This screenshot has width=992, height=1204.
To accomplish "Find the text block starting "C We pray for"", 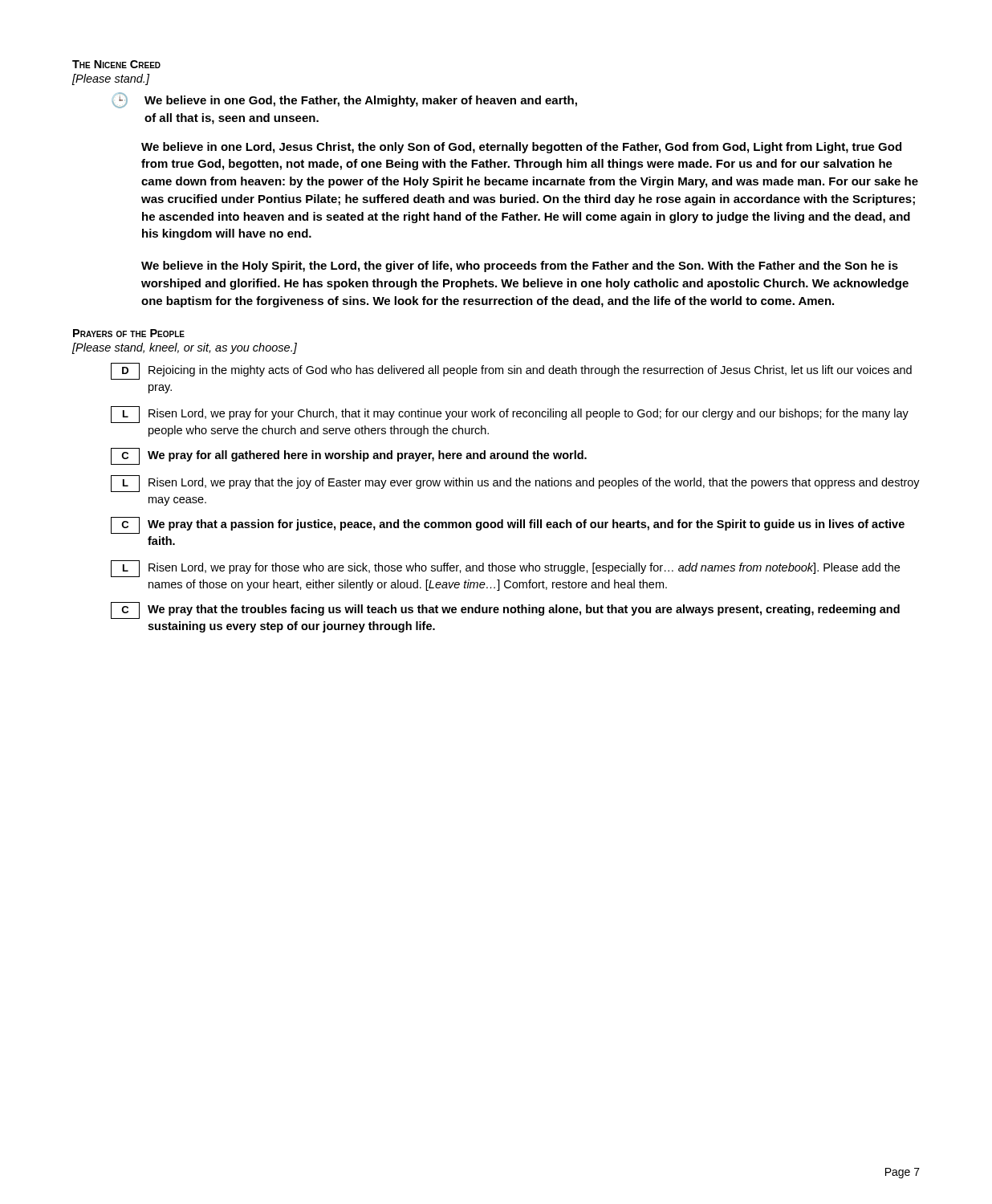I will 349,456.
